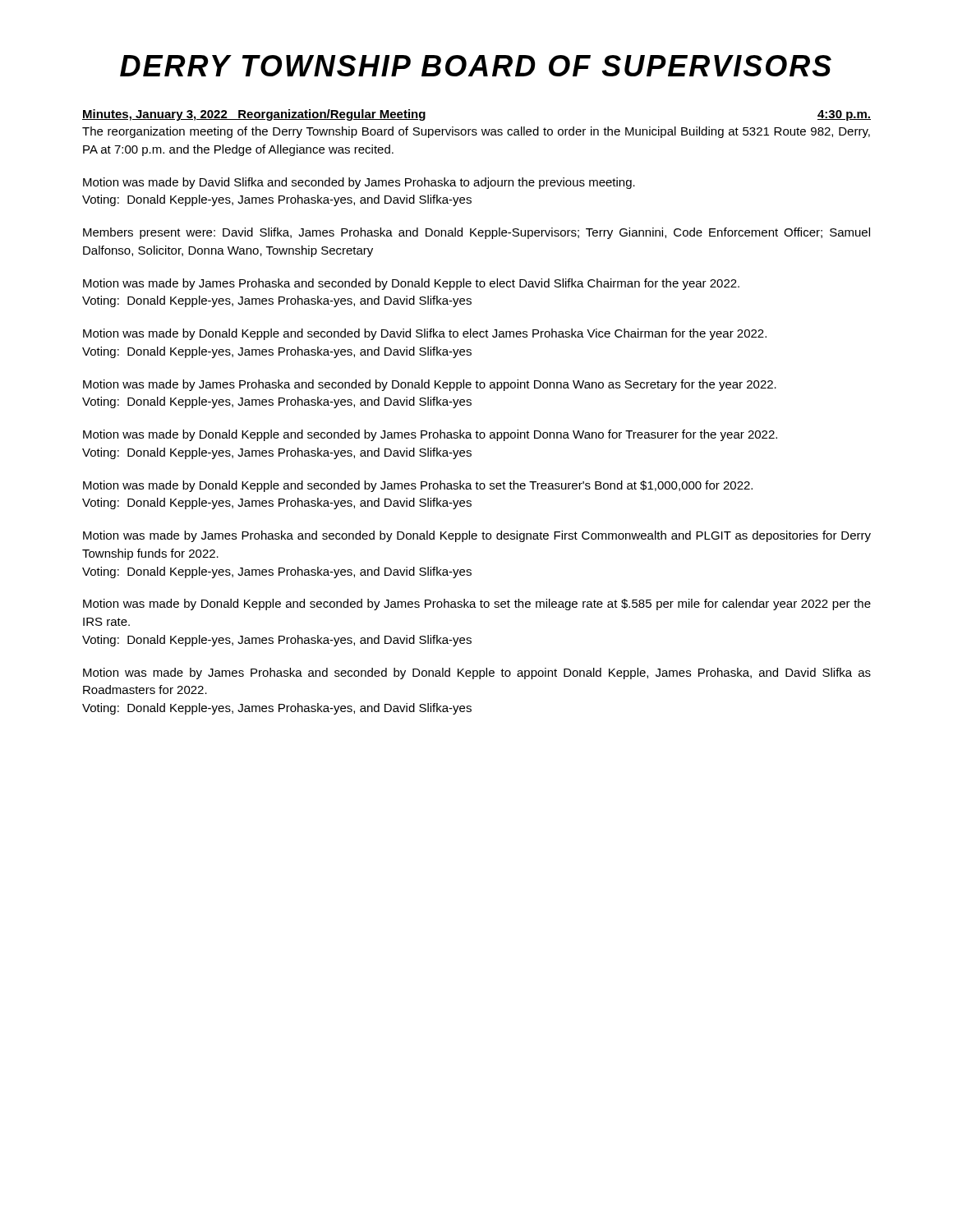This screenshot has width=953, height=1232.
Task: Click where it says "DERRY TOWNSHIP BOARD OF SUPERVISORS"
Action: pos(476,67)
